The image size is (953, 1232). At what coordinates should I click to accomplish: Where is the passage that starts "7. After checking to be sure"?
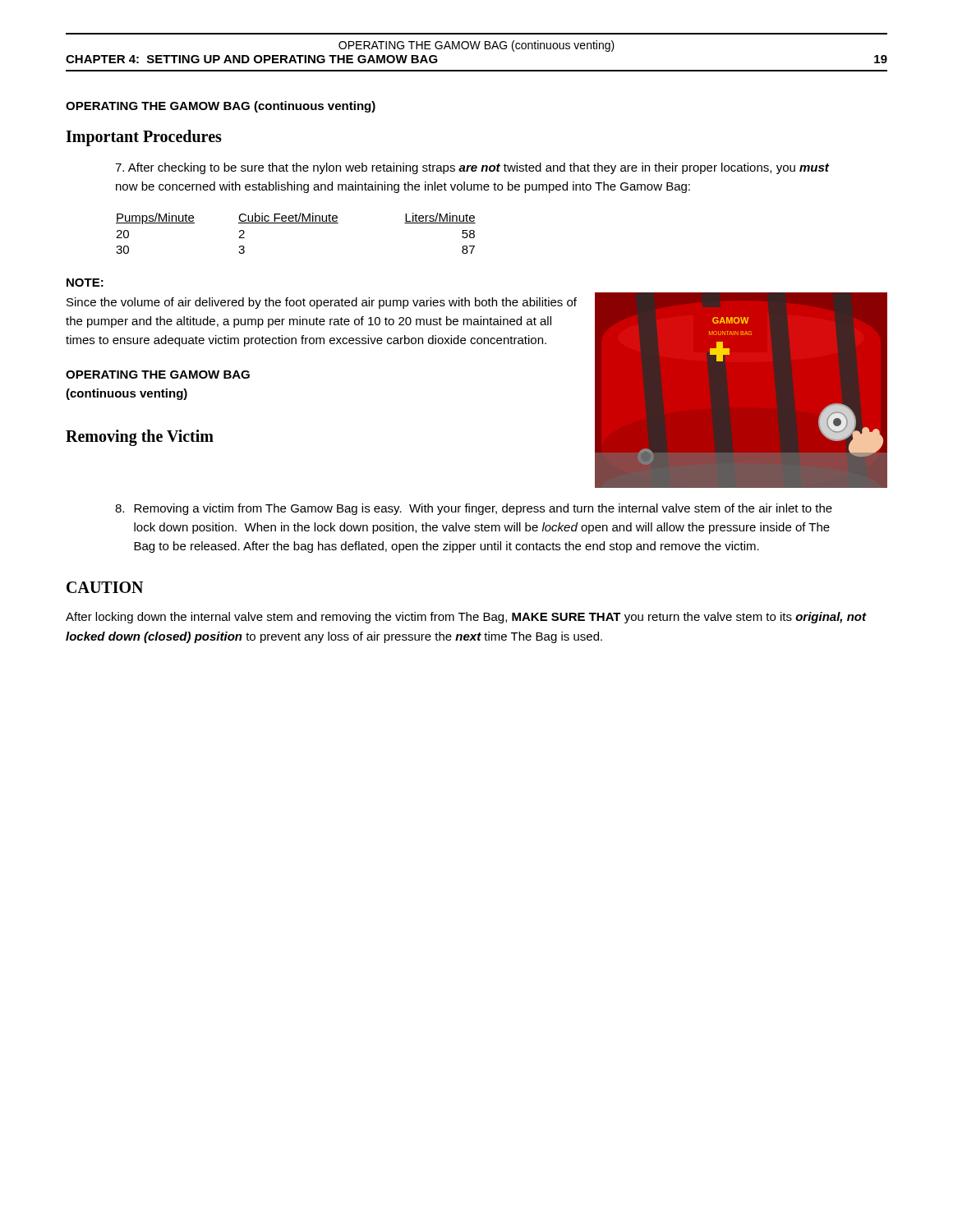click(x=472, y=177)
